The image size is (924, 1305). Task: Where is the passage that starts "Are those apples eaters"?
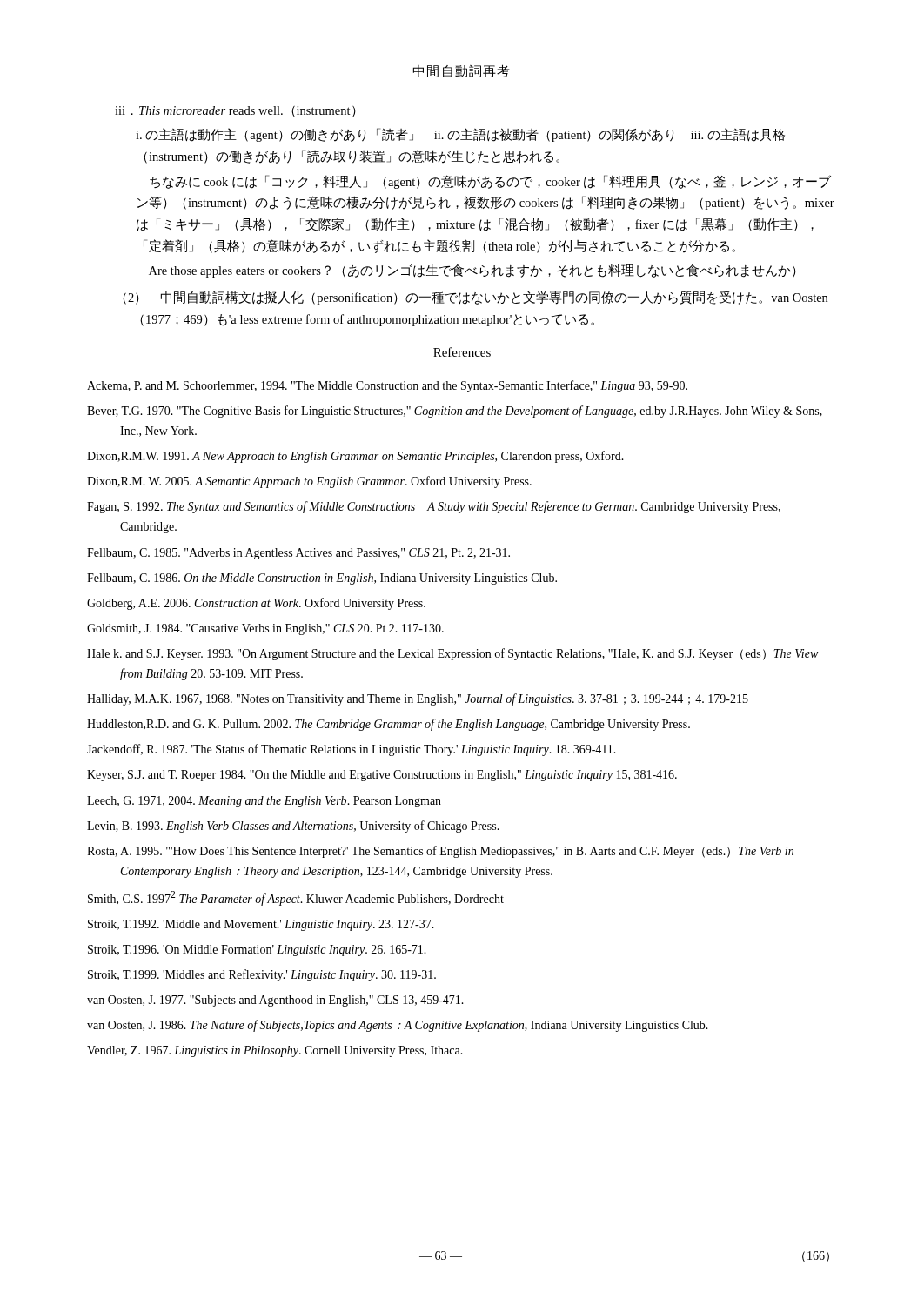(476, 271)
